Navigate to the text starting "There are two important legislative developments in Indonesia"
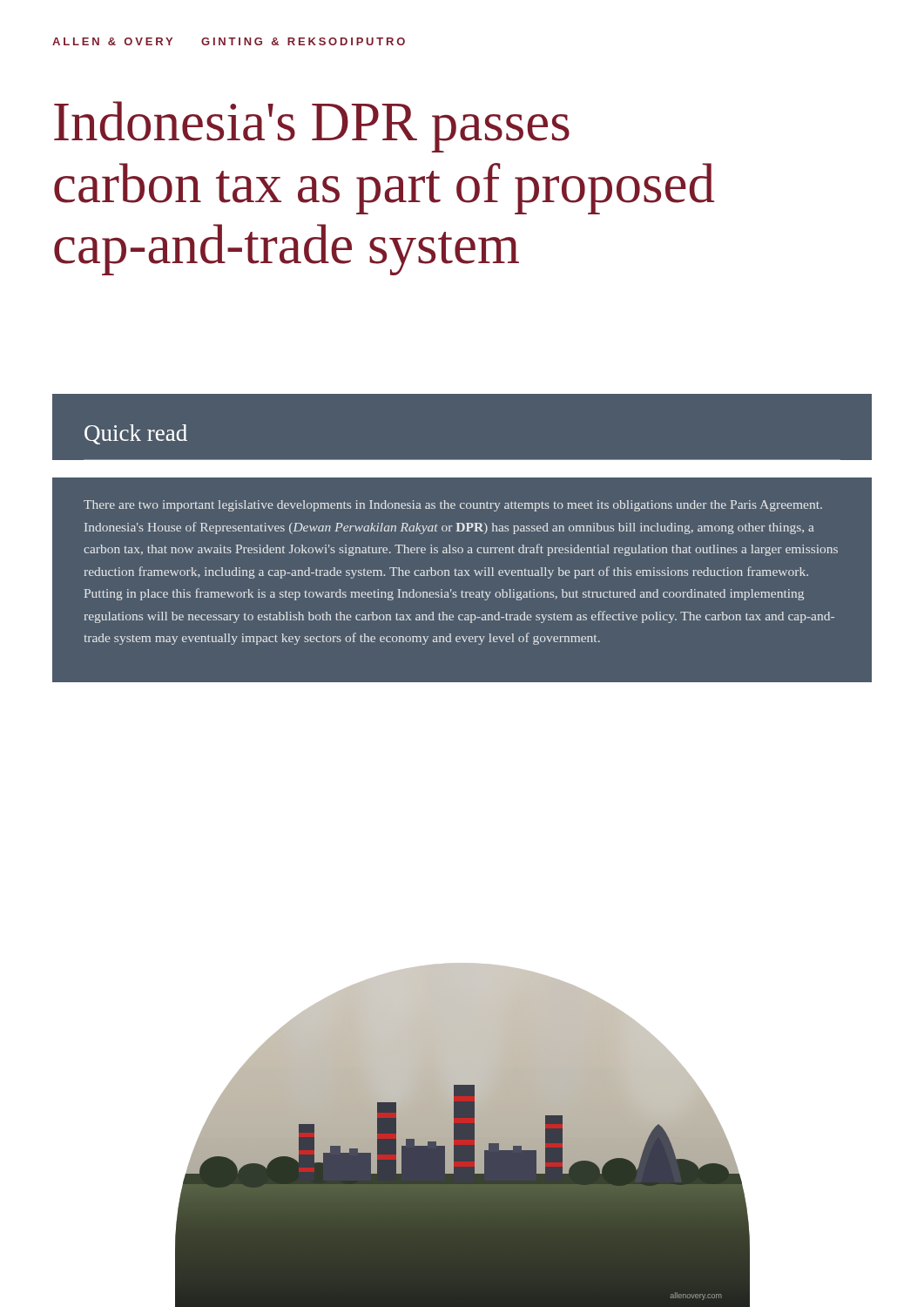The image size is (924, 1307). click(462, 571)
